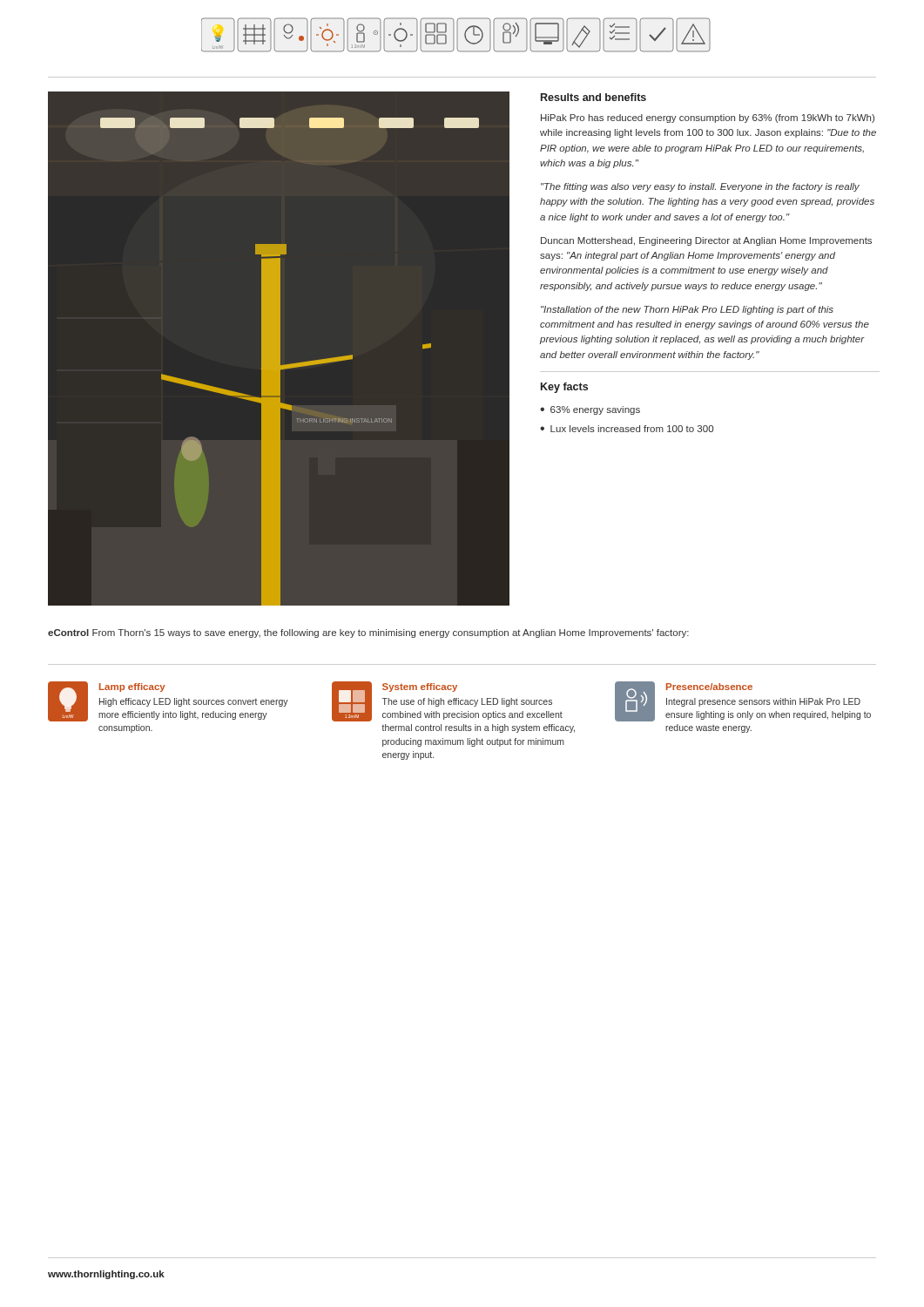924x1307 pixels.
Task: Where is the passage that starts ""Installation of the"?
Action: 704,332
